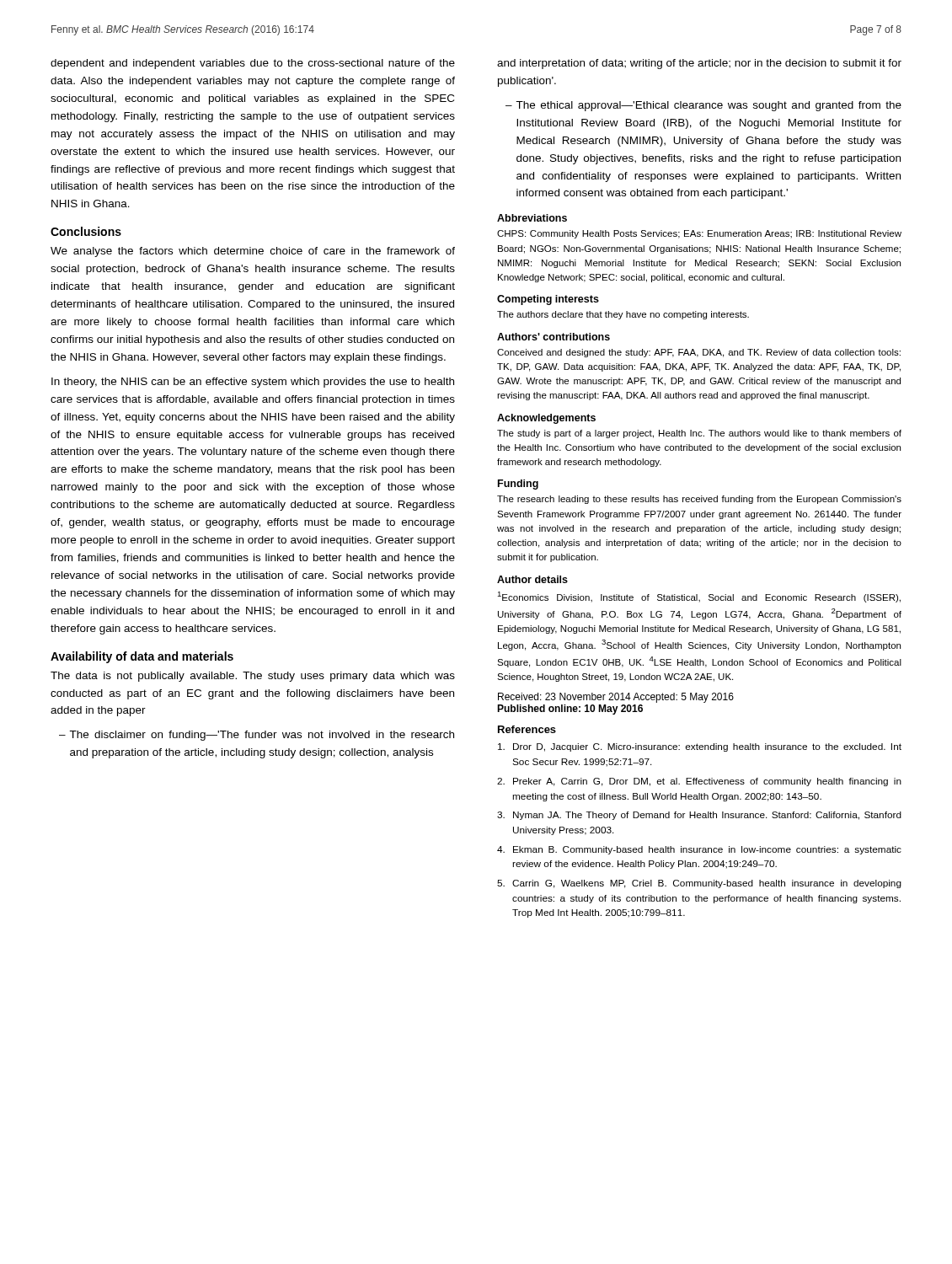Navigate to the text starting "The study is part of a"
Image resolution: width=952 pixels, height=1264 pixels.
(699, 447)
